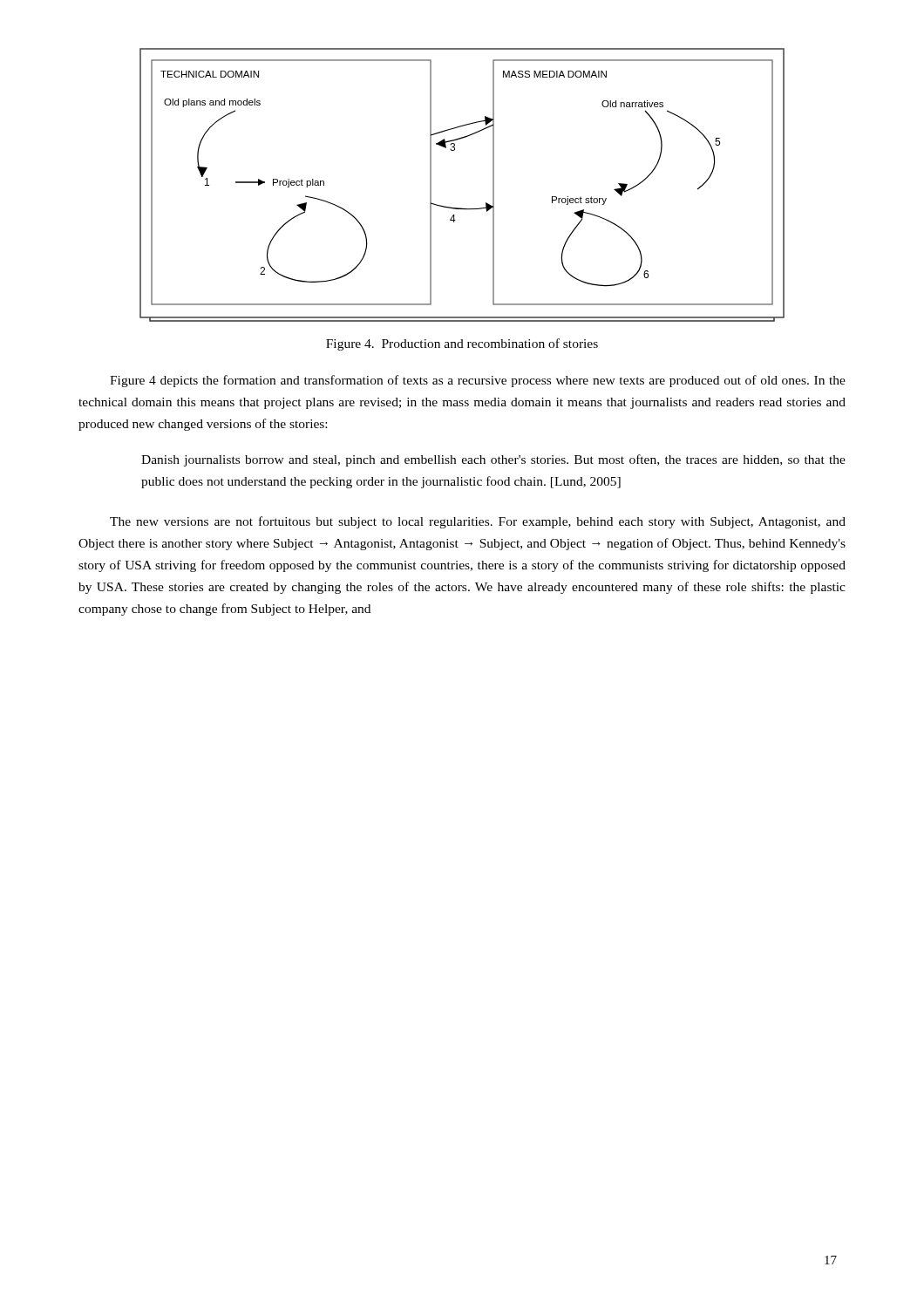Viewport: 924px width, 1308px height.
Task: Click the passage that begins "Figure 4 depicts the formation and"
Action: click(462, 402)
